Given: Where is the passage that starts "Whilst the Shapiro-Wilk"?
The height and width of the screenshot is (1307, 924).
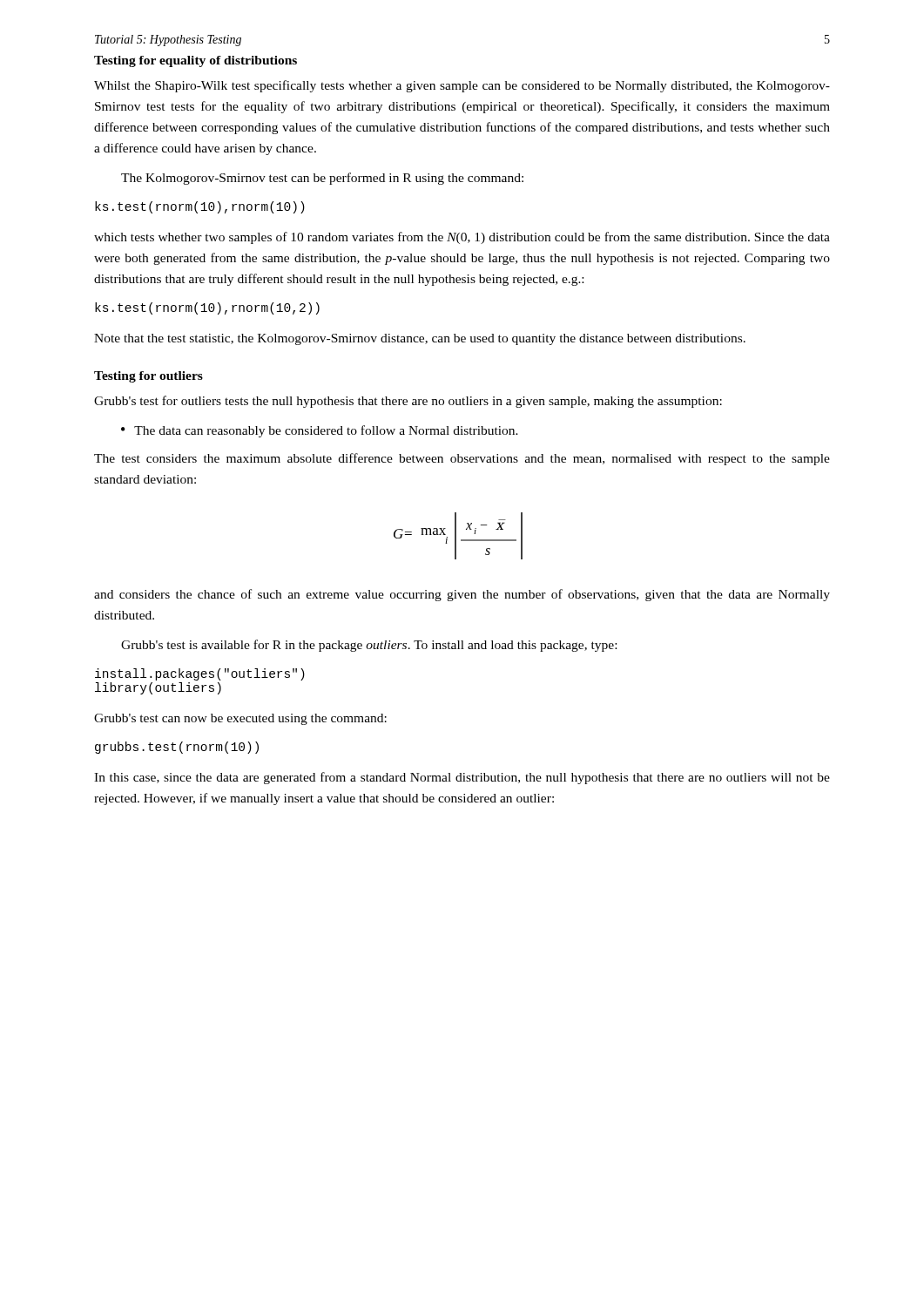Looking at the screenshot, I should pyautogui.click(x=462, y=116).
